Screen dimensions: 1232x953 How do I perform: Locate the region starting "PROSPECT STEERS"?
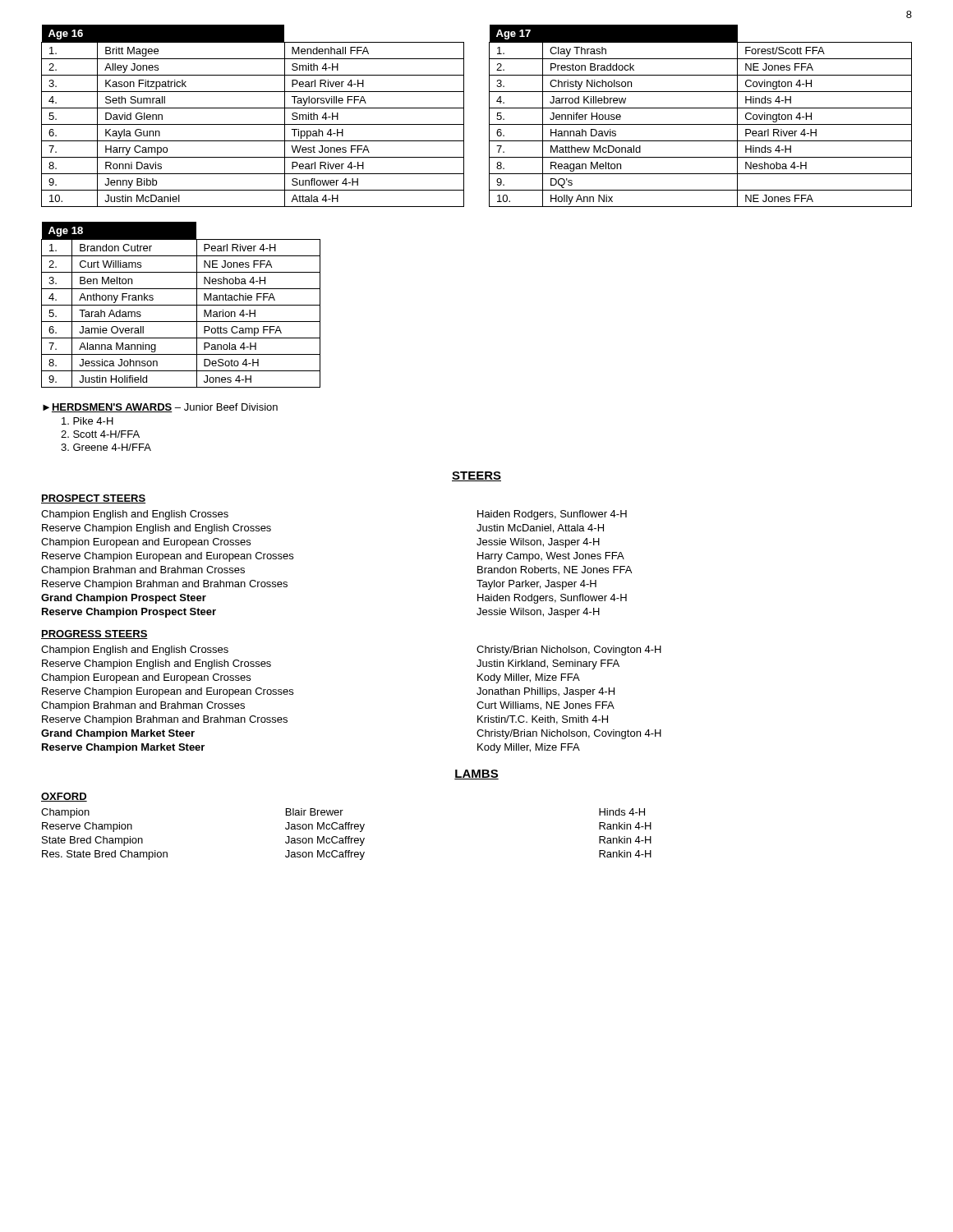point(93,498)
